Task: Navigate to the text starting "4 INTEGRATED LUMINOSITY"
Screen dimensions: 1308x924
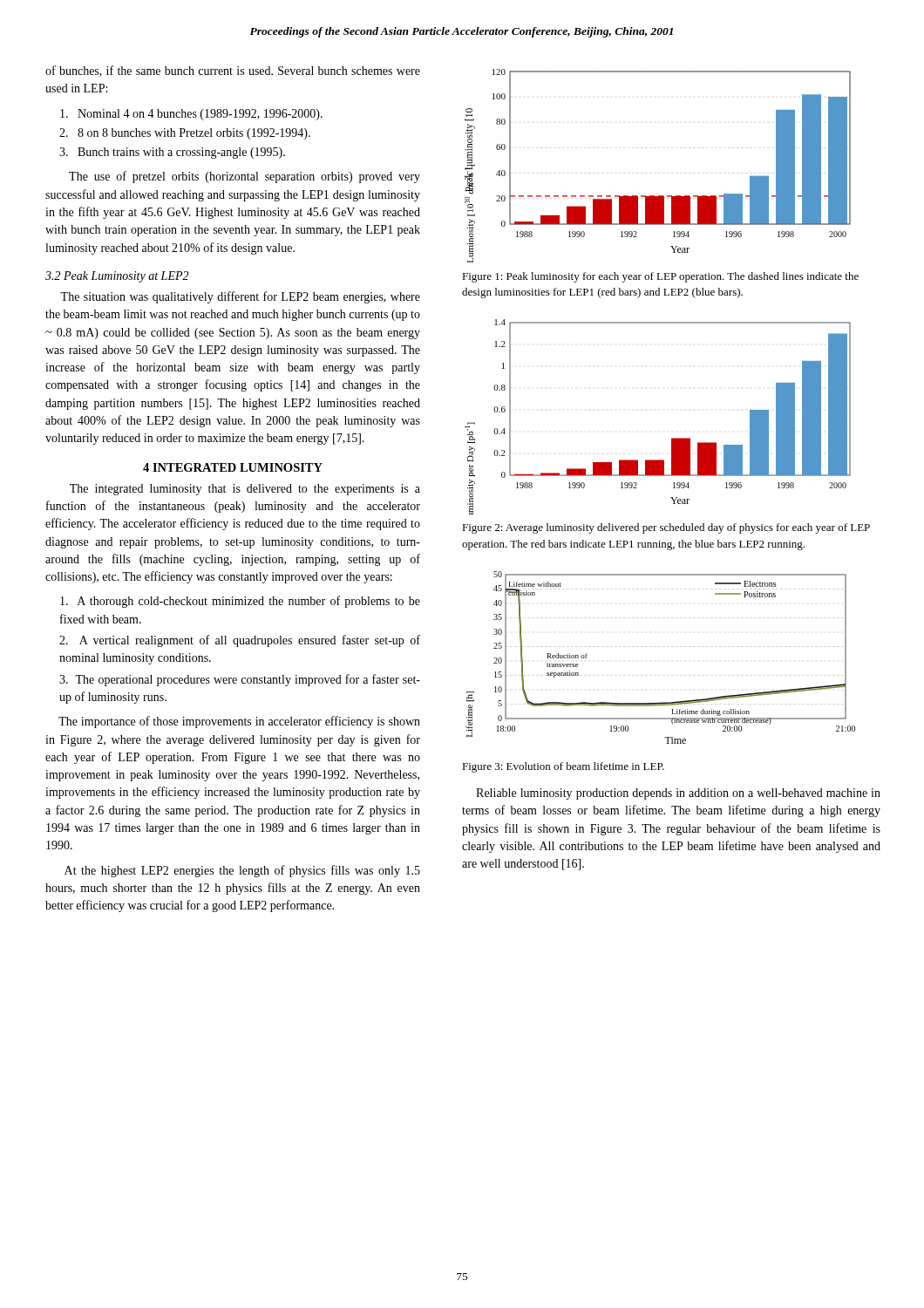Action: (233, 467)
